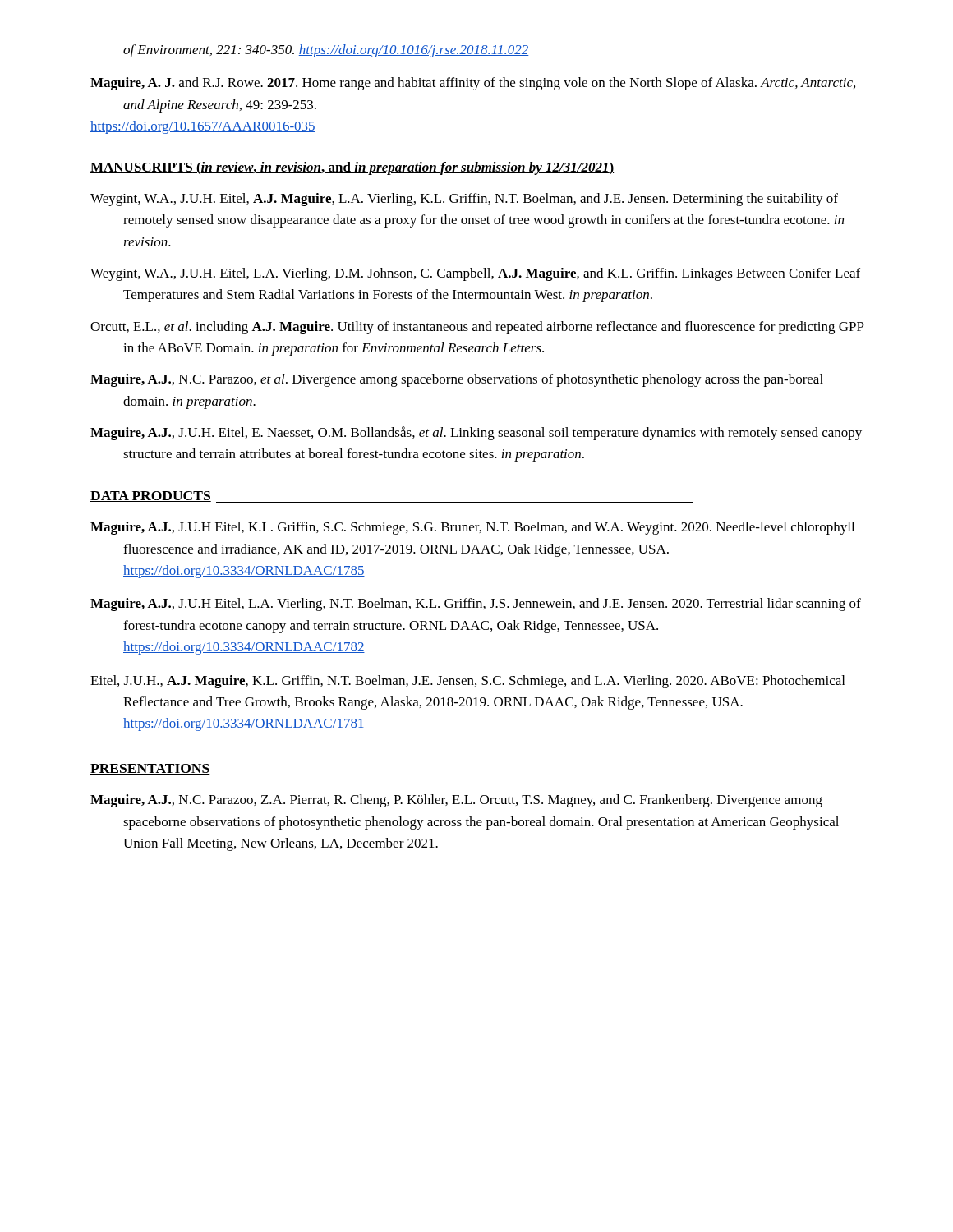Click the passage that begins "Maguire, A.J., J.U.H. Eitel, E."

click(476, 443)
